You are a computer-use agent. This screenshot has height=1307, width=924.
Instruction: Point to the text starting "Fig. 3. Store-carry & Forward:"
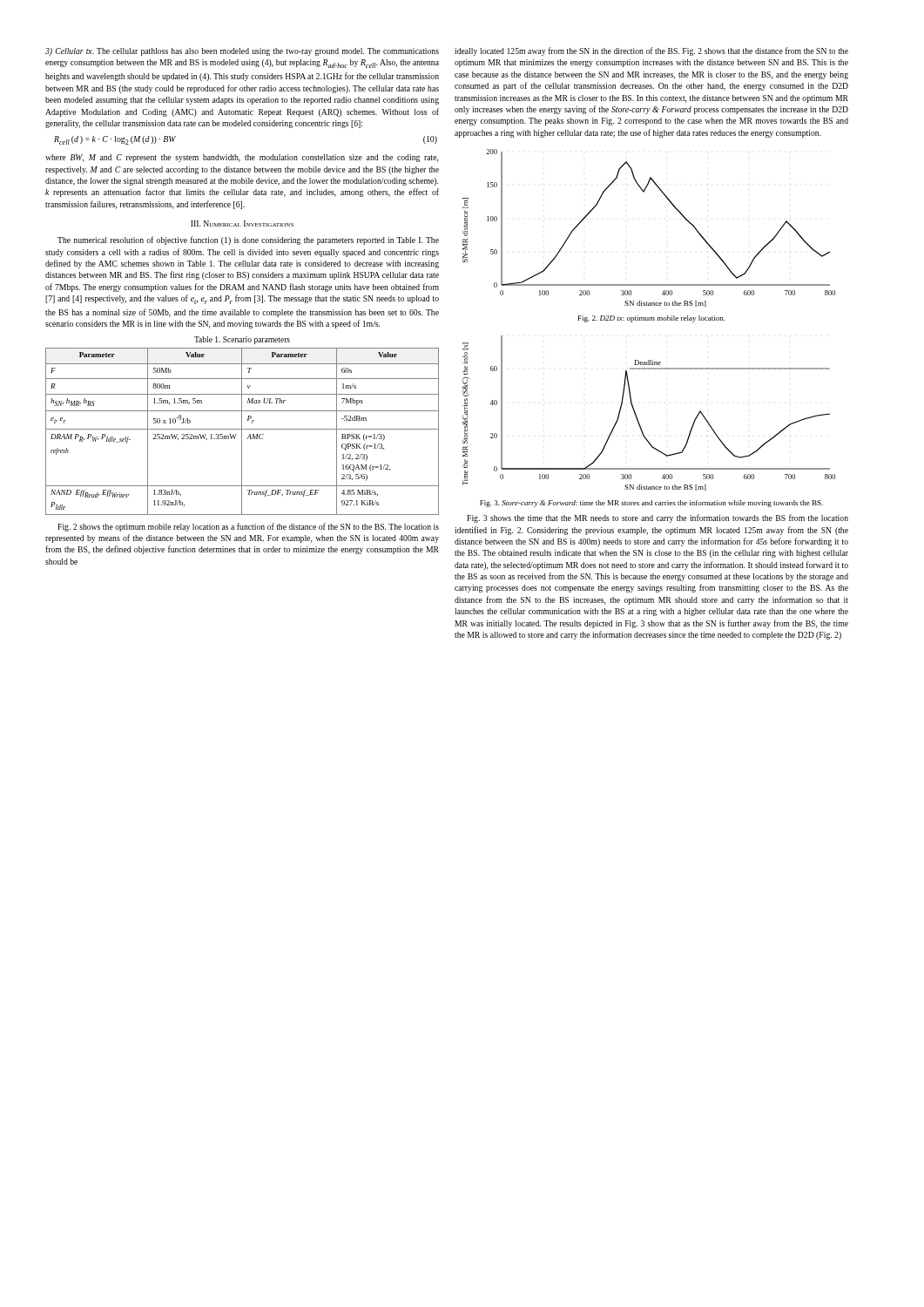[651, 503]
